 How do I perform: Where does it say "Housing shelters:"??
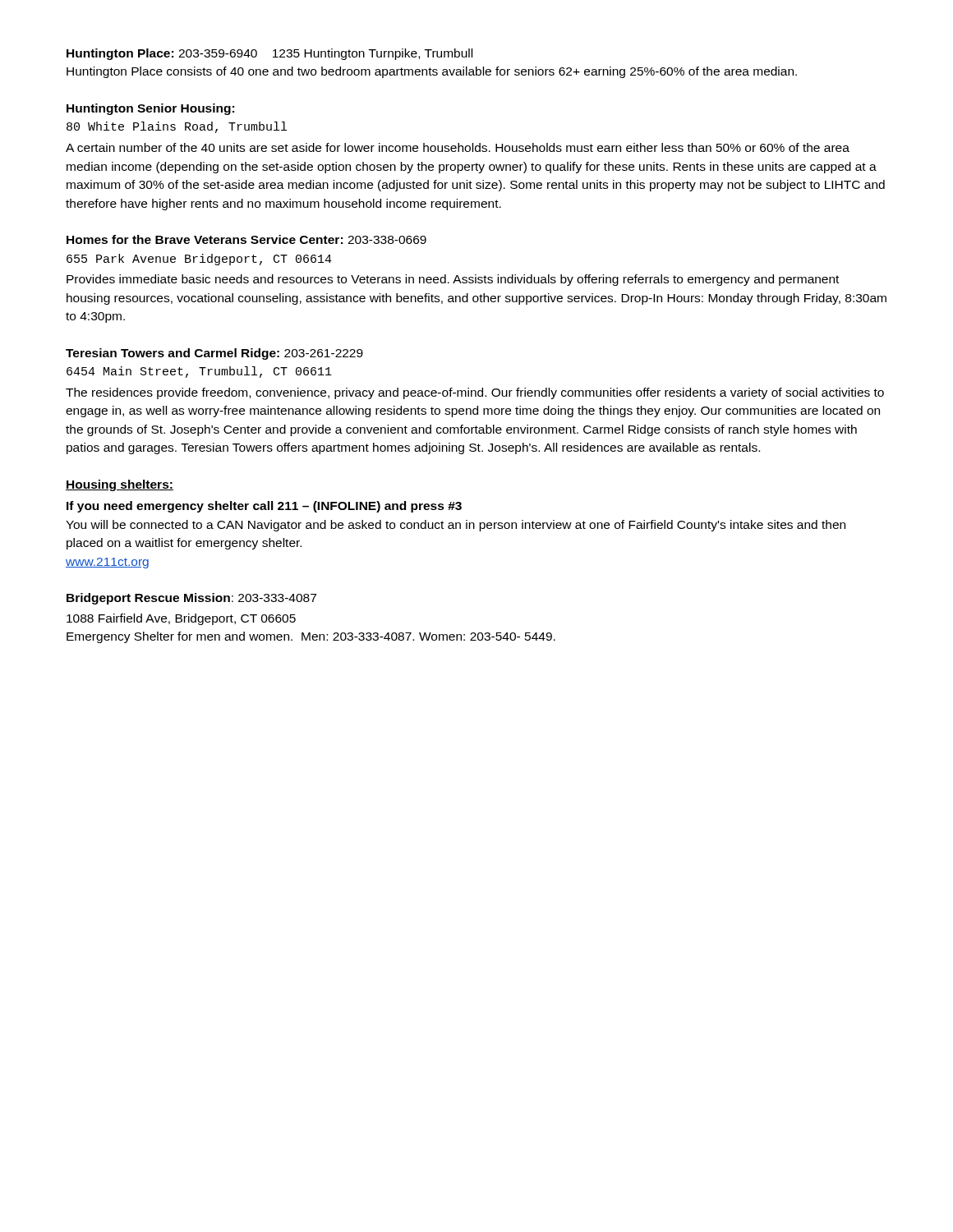click(120, 485)
